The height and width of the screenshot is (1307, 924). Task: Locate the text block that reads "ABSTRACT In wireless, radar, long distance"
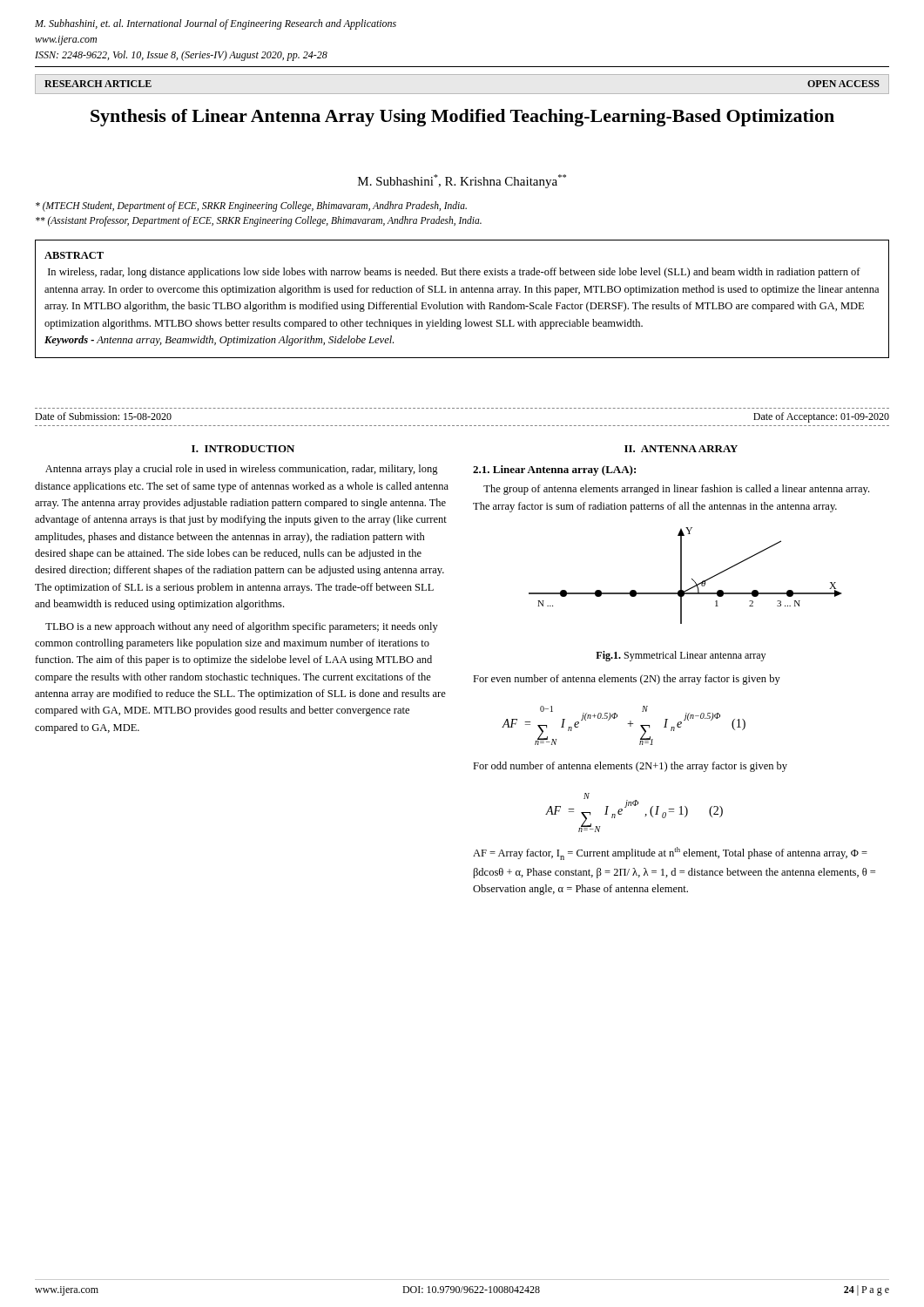pyautogui.click(x=462, y=298)
